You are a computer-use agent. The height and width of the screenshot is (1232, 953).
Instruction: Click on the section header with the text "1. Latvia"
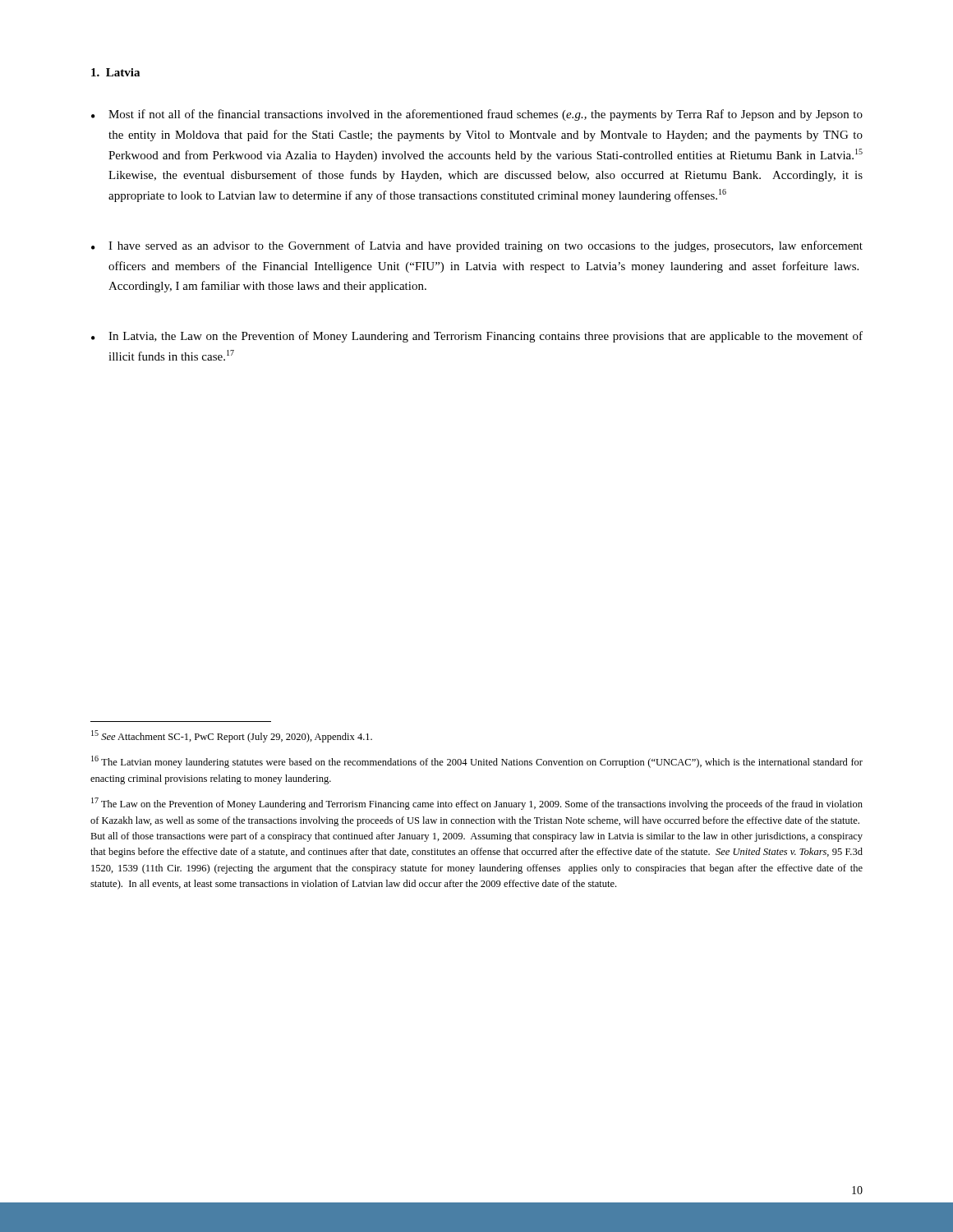click(x=115, y=72)
